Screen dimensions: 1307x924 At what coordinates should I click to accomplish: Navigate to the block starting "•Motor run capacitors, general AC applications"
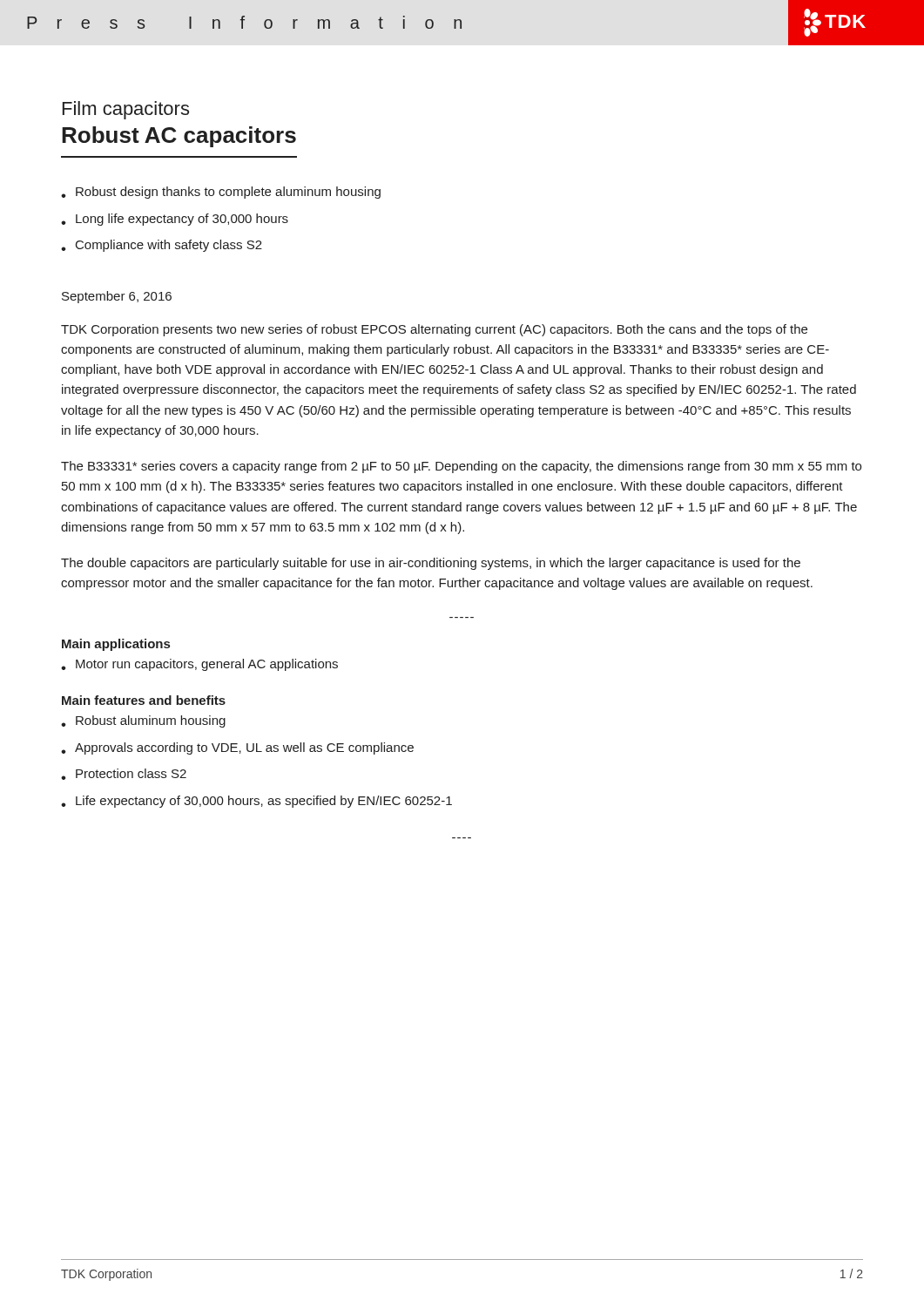click(x=200, y=667)
